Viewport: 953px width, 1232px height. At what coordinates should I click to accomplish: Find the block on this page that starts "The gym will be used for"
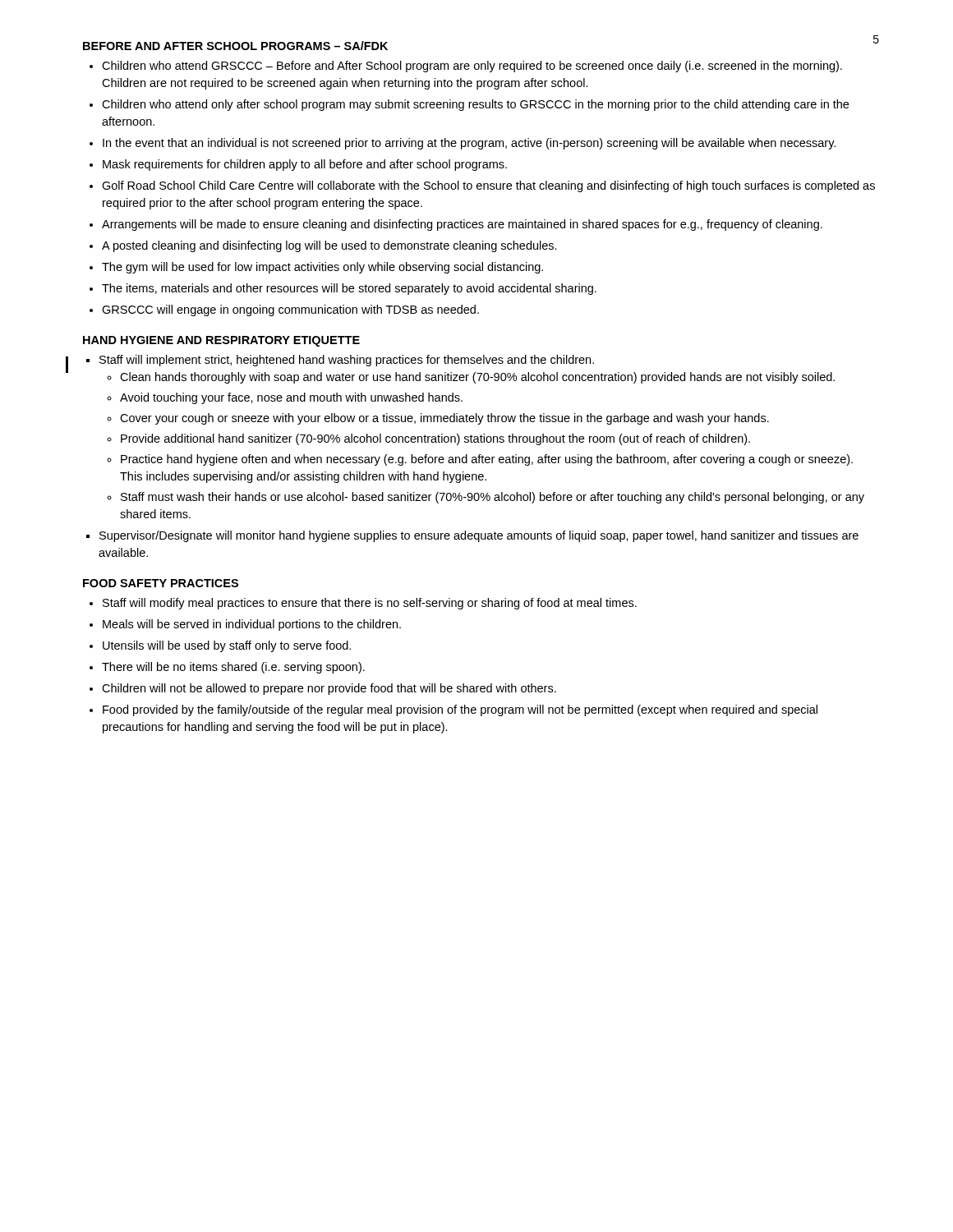(323, 267)
